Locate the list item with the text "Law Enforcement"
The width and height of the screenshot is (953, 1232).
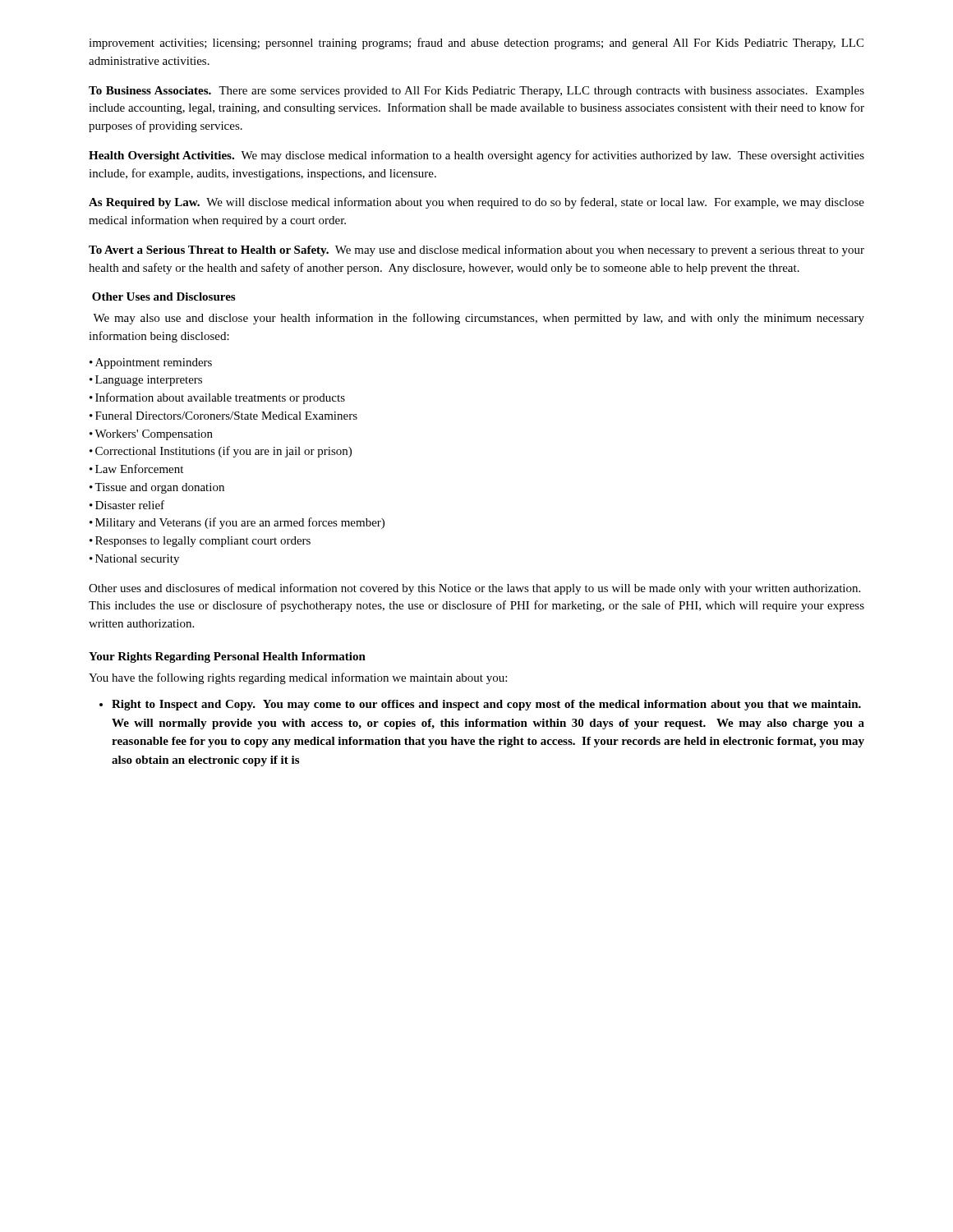click(x=136, y=469)
